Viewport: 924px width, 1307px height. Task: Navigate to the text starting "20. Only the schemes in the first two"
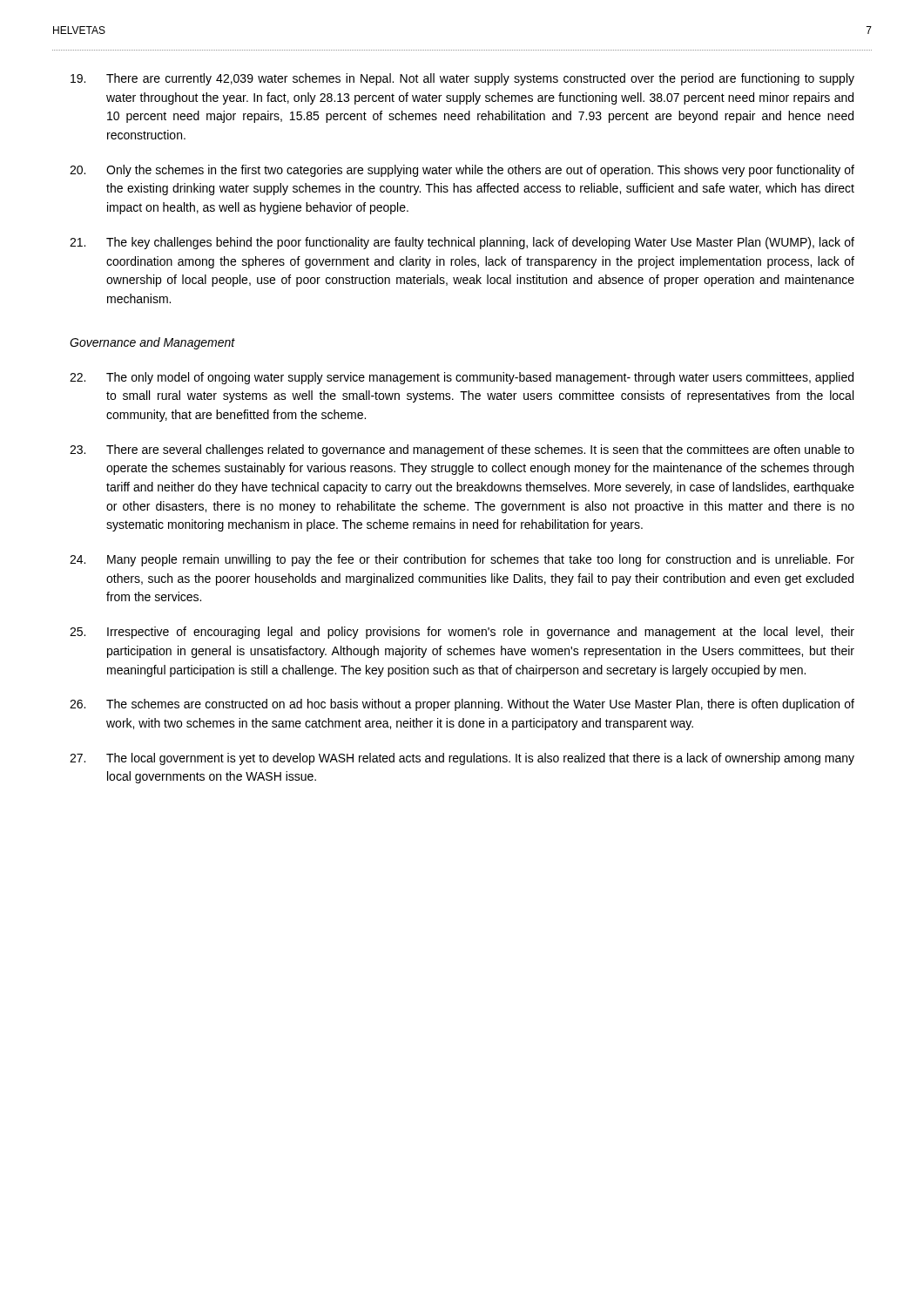[462, 189]
